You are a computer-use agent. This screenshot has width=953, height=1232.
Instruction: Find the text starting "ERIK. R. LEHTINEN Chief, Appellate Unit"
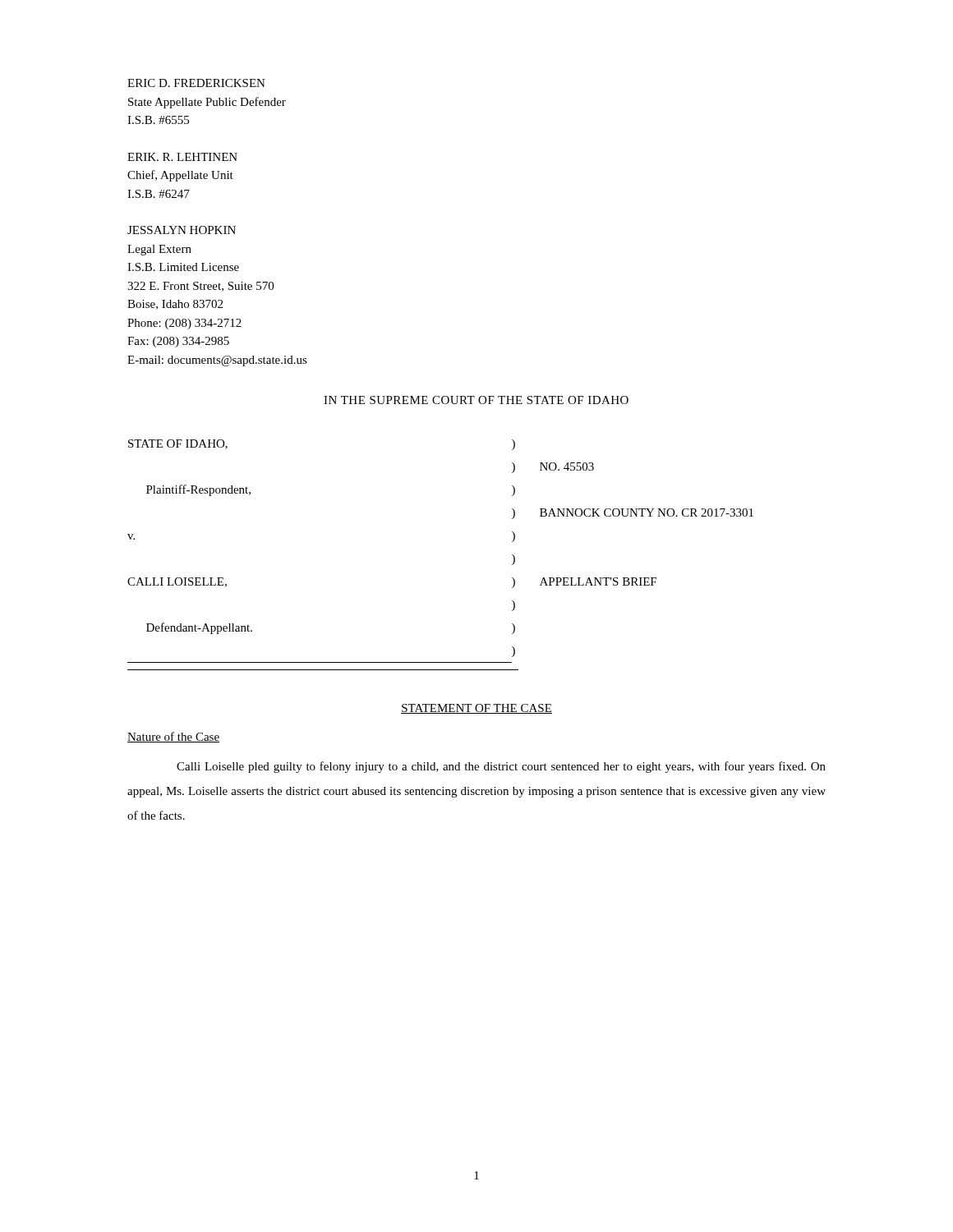182,175
